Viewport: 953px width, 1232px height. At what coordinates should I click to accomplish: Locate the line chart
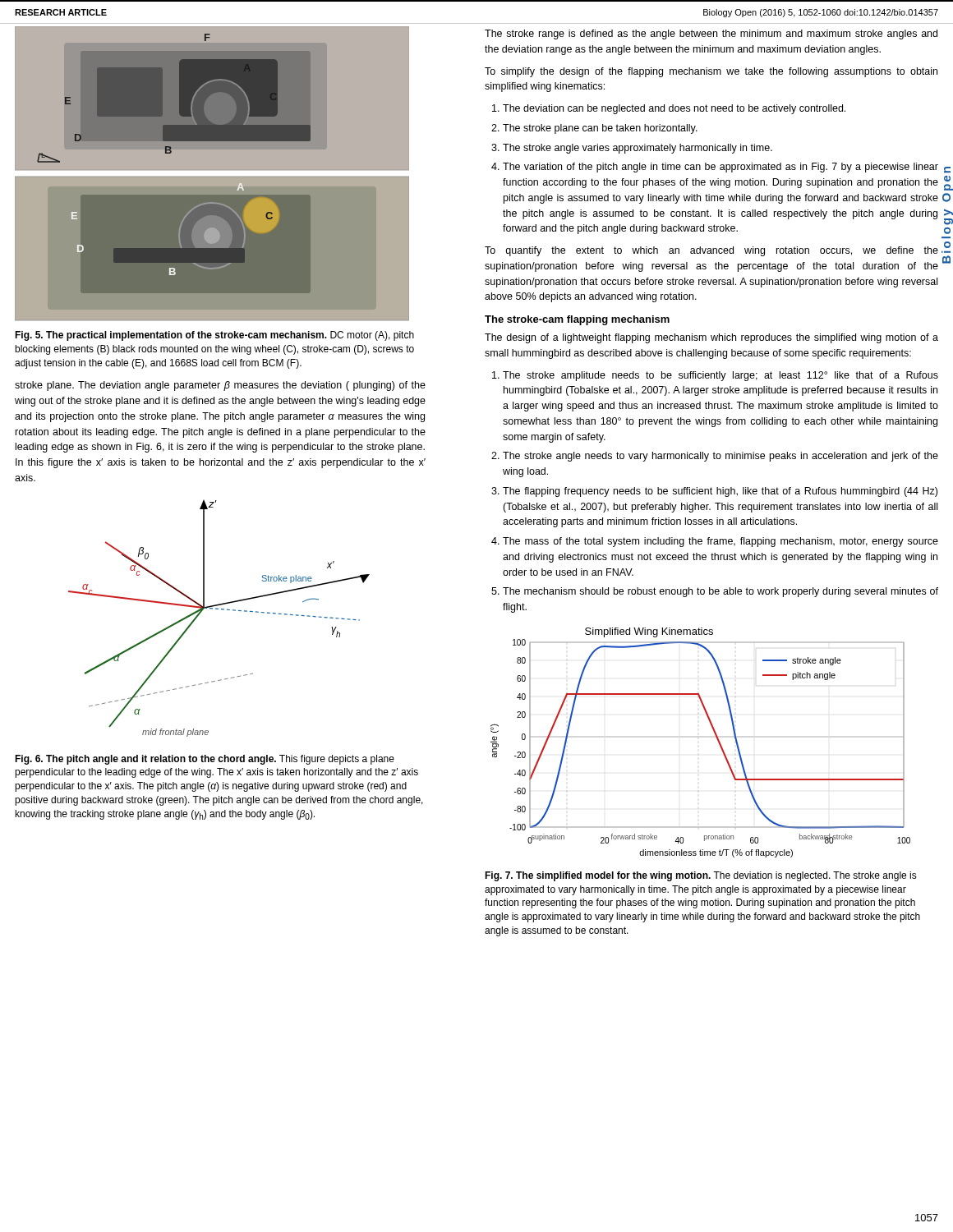pos(711,743)
